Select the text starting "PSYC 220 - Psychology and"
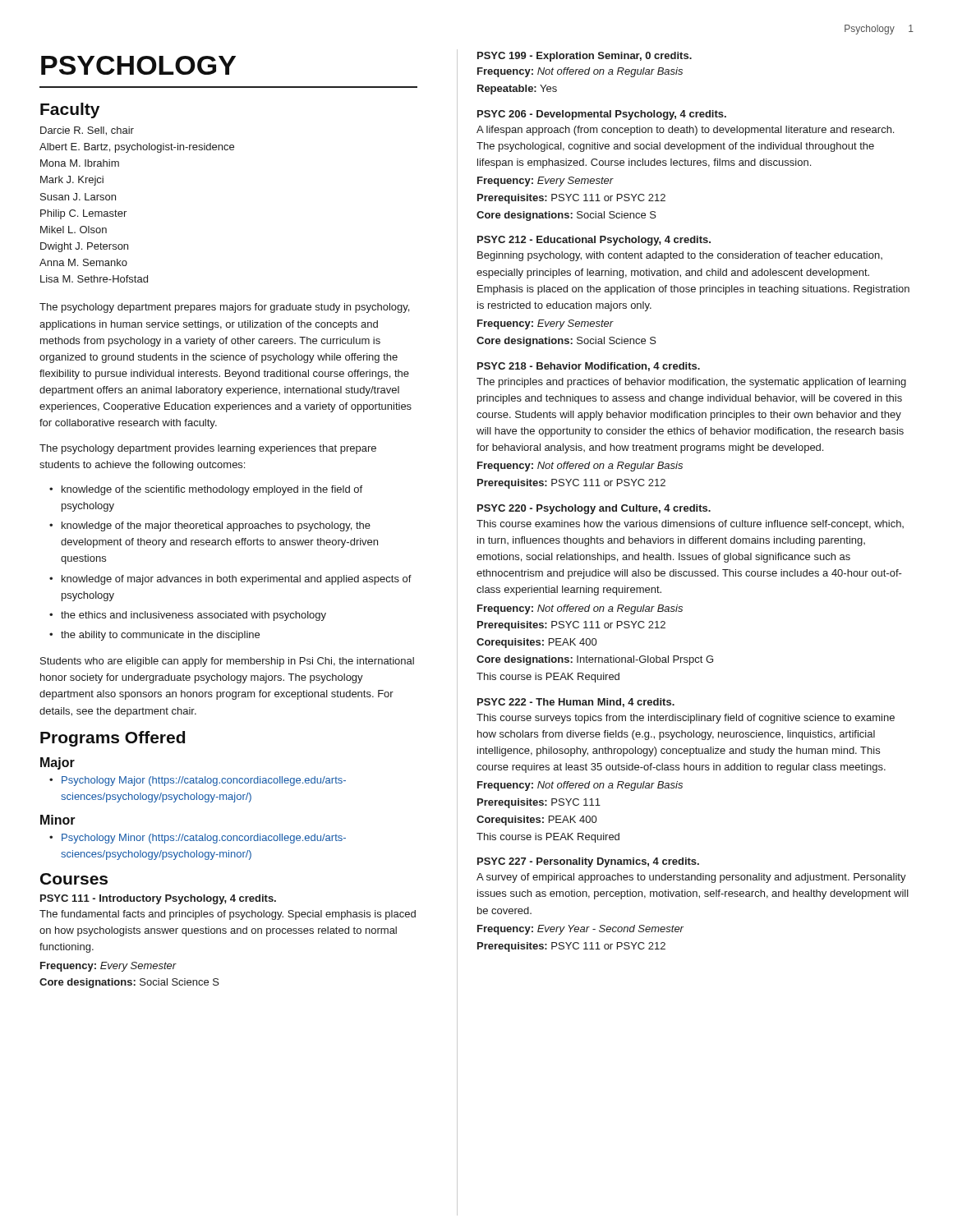The height and width of the screenshot is (1232, 953). 594,509
